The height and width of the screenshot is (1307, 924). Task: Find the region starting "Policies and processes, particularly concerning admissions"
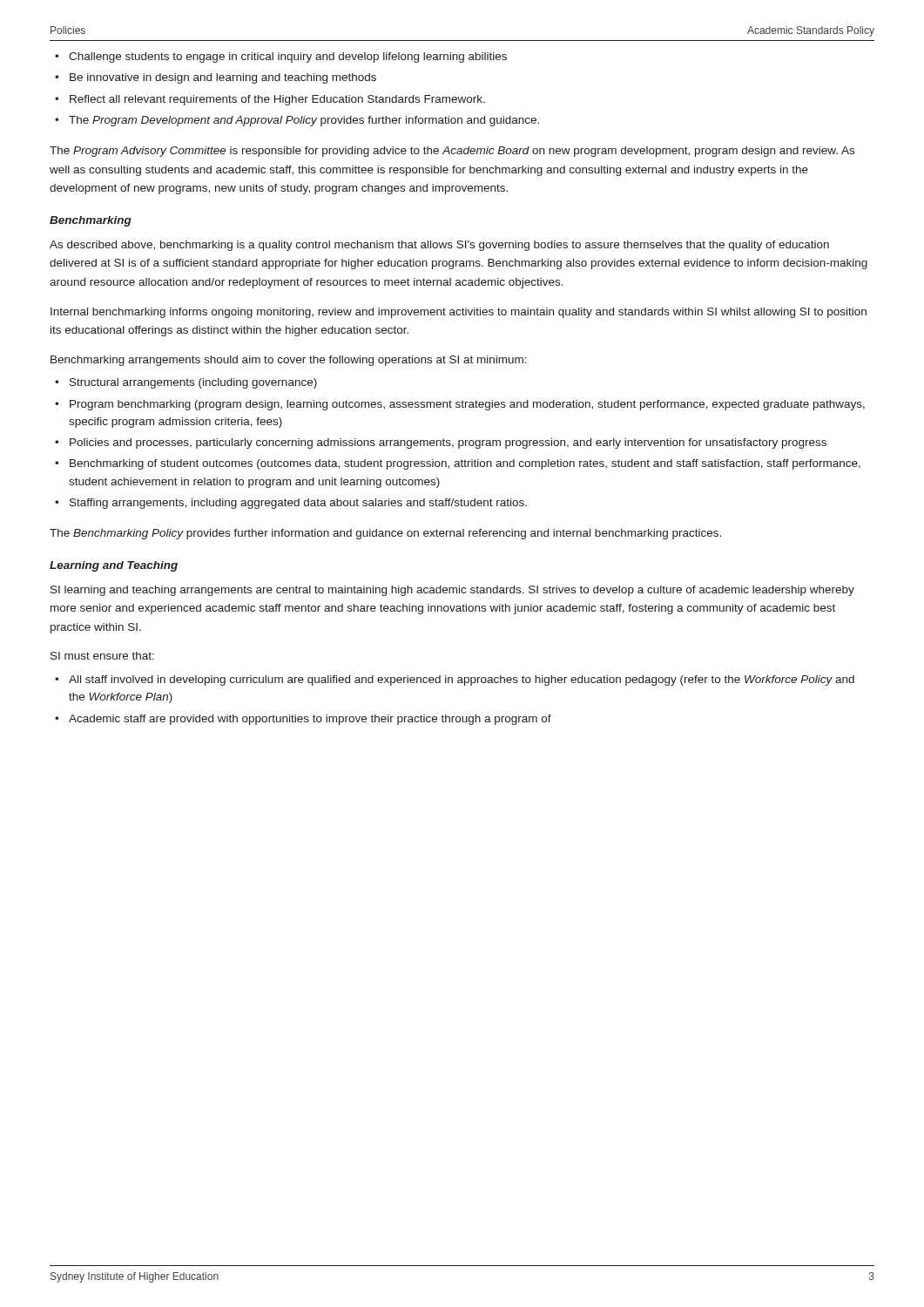(x=448, y=442)
